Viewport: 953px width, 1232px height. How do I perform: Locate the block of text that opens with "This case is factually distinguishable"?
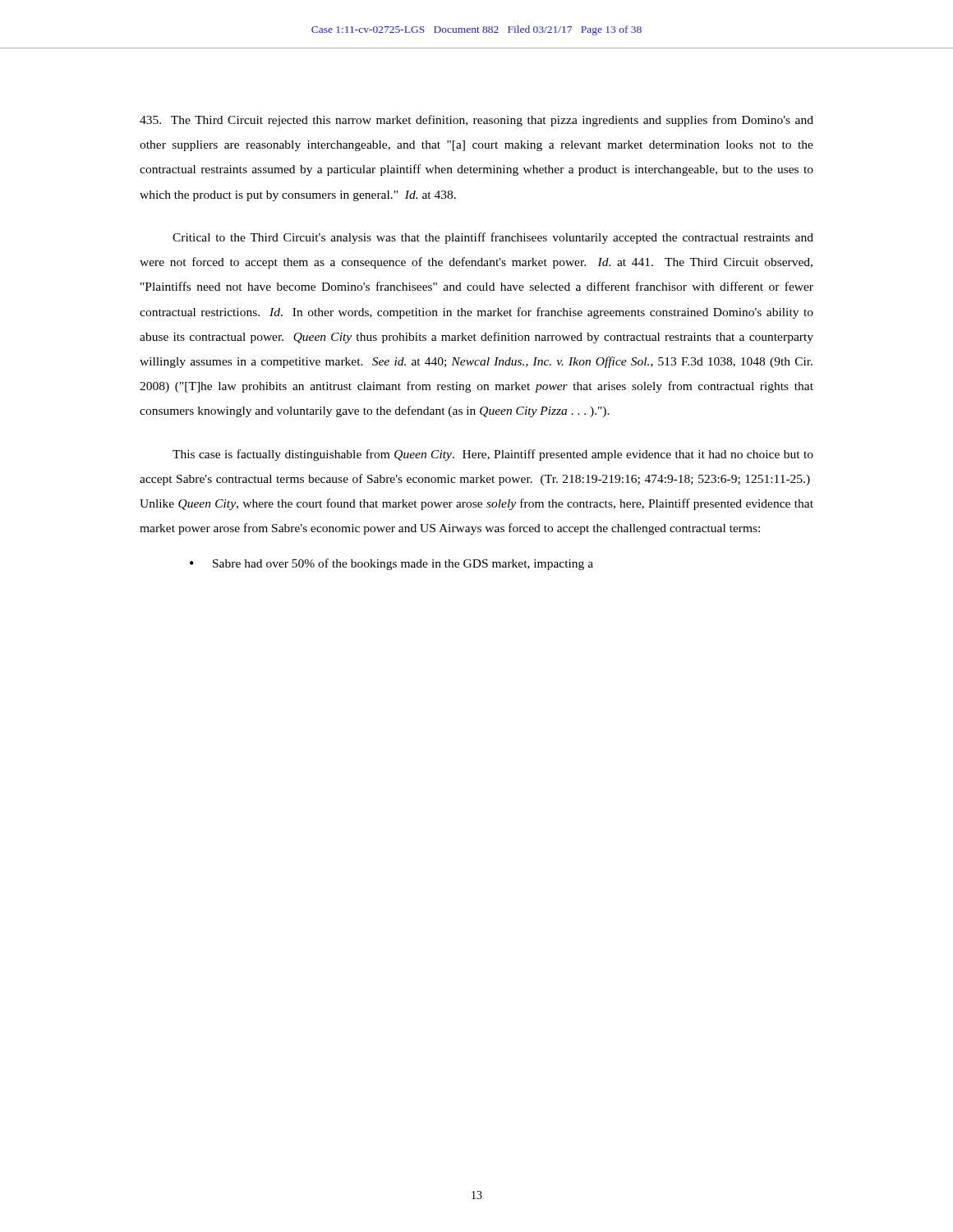476,491
